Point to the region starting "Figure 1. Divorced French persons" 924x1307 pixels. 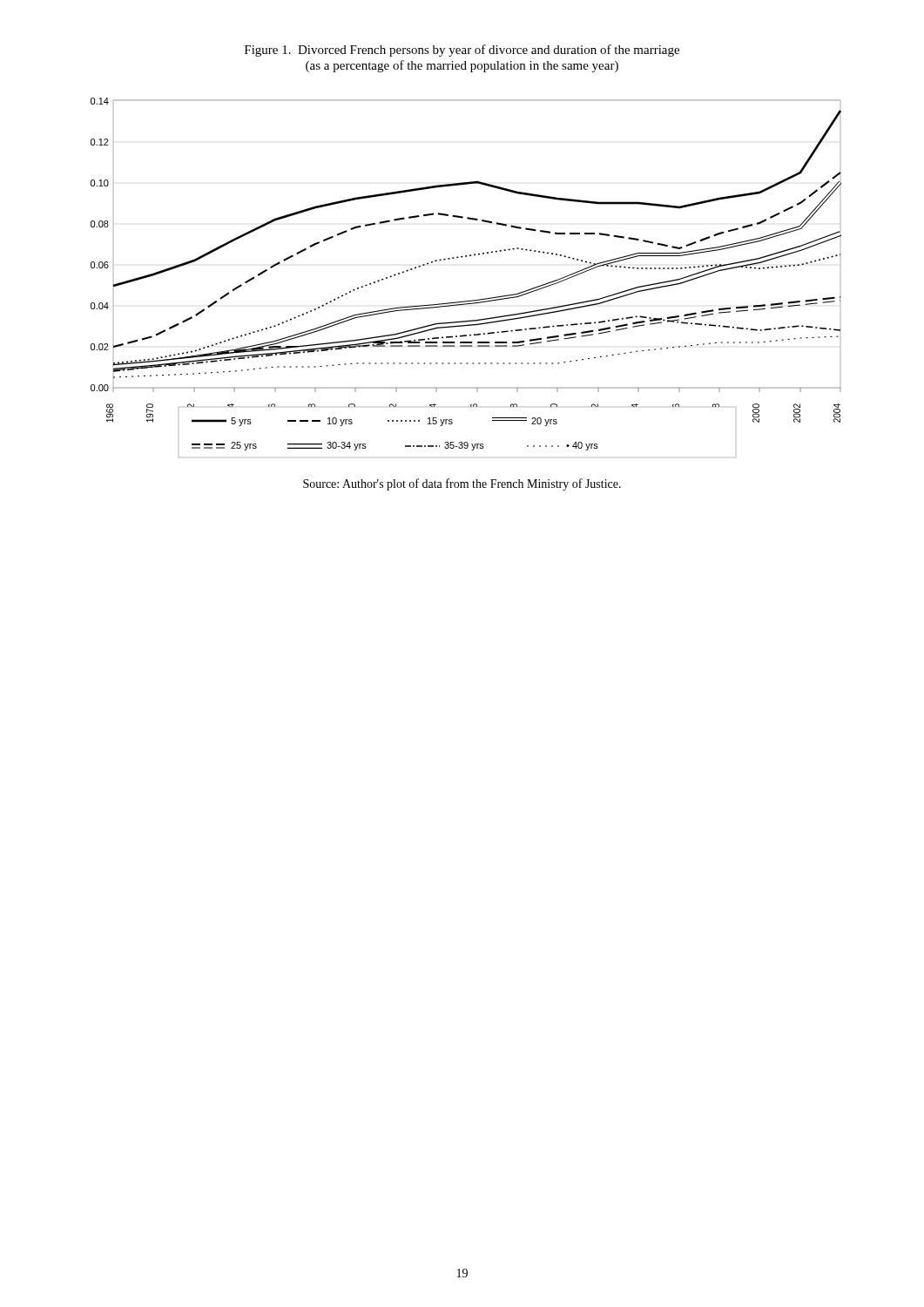(x=462, y=58)
